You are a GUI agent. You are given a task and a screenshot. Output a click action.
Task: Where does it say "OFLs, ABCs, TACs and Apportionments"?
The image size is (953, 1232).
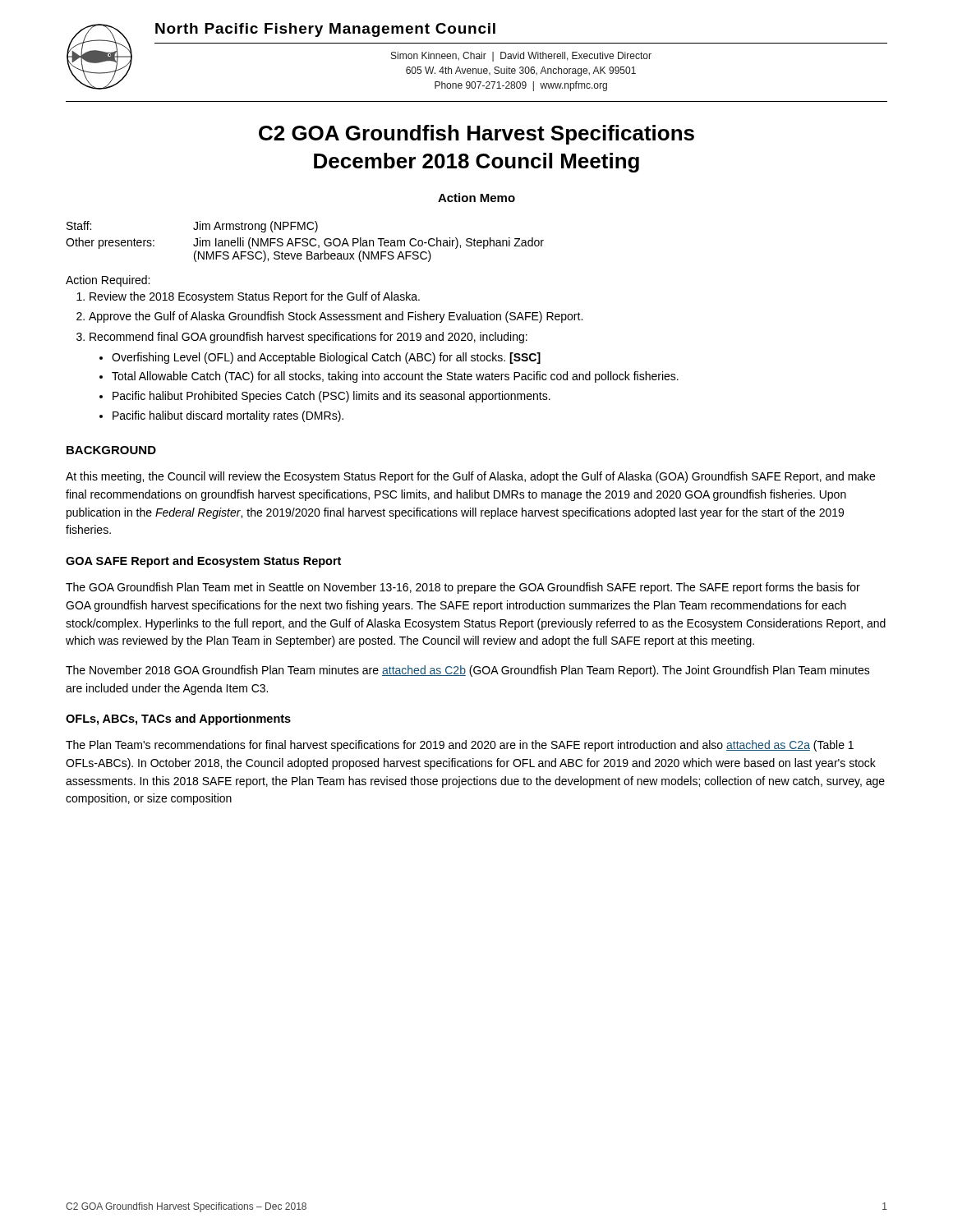coord(178,719)
